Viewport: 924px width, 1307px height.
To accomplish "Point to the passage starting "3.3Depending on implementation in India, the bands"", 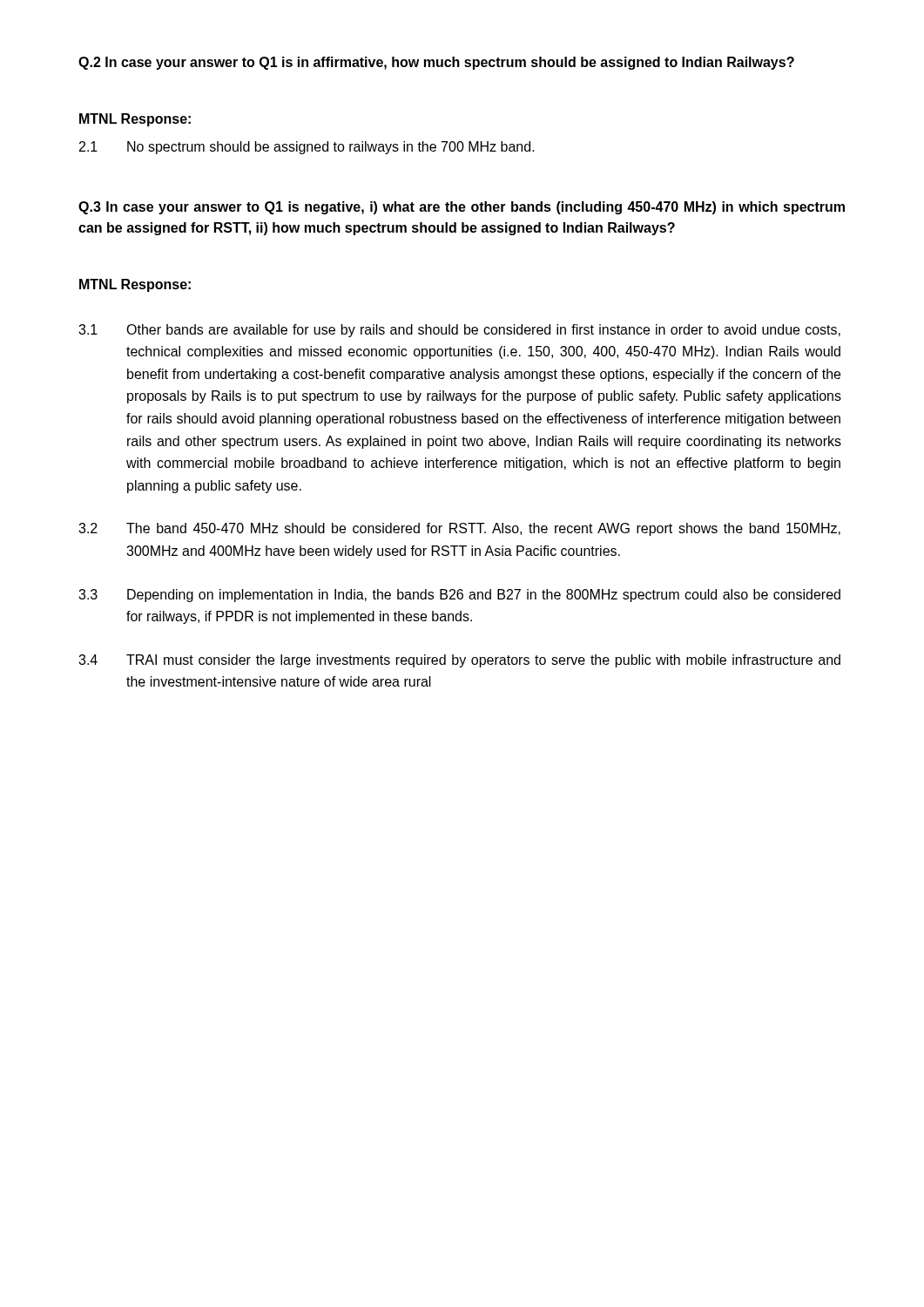I will [460, 606].
